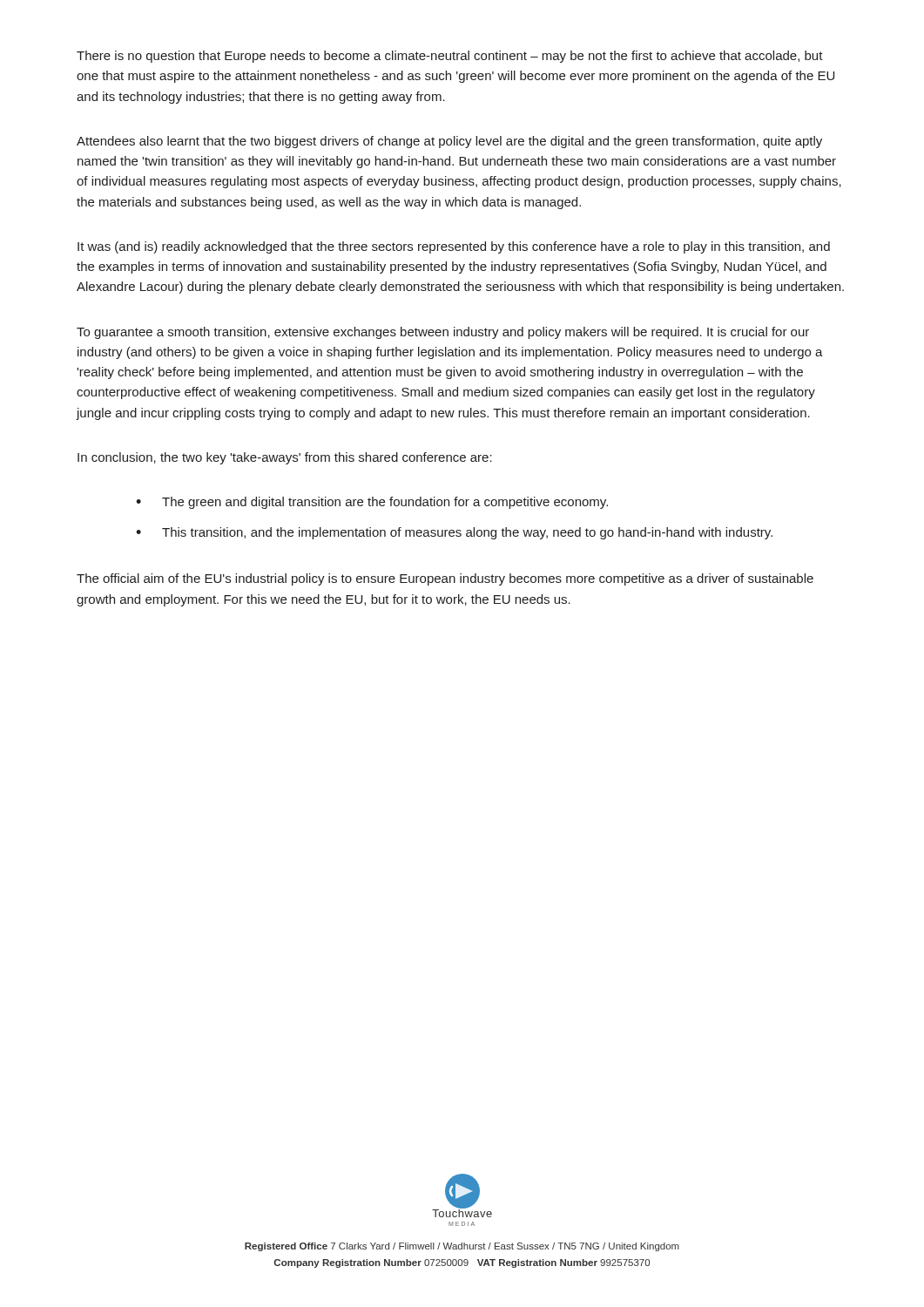Image resolution: width=924 pixels, height=1307 pixels.
Task: Navigate to the text block starting "• This transition, and the implementation"
Action: pyautogui.click(x=492, y=533)
